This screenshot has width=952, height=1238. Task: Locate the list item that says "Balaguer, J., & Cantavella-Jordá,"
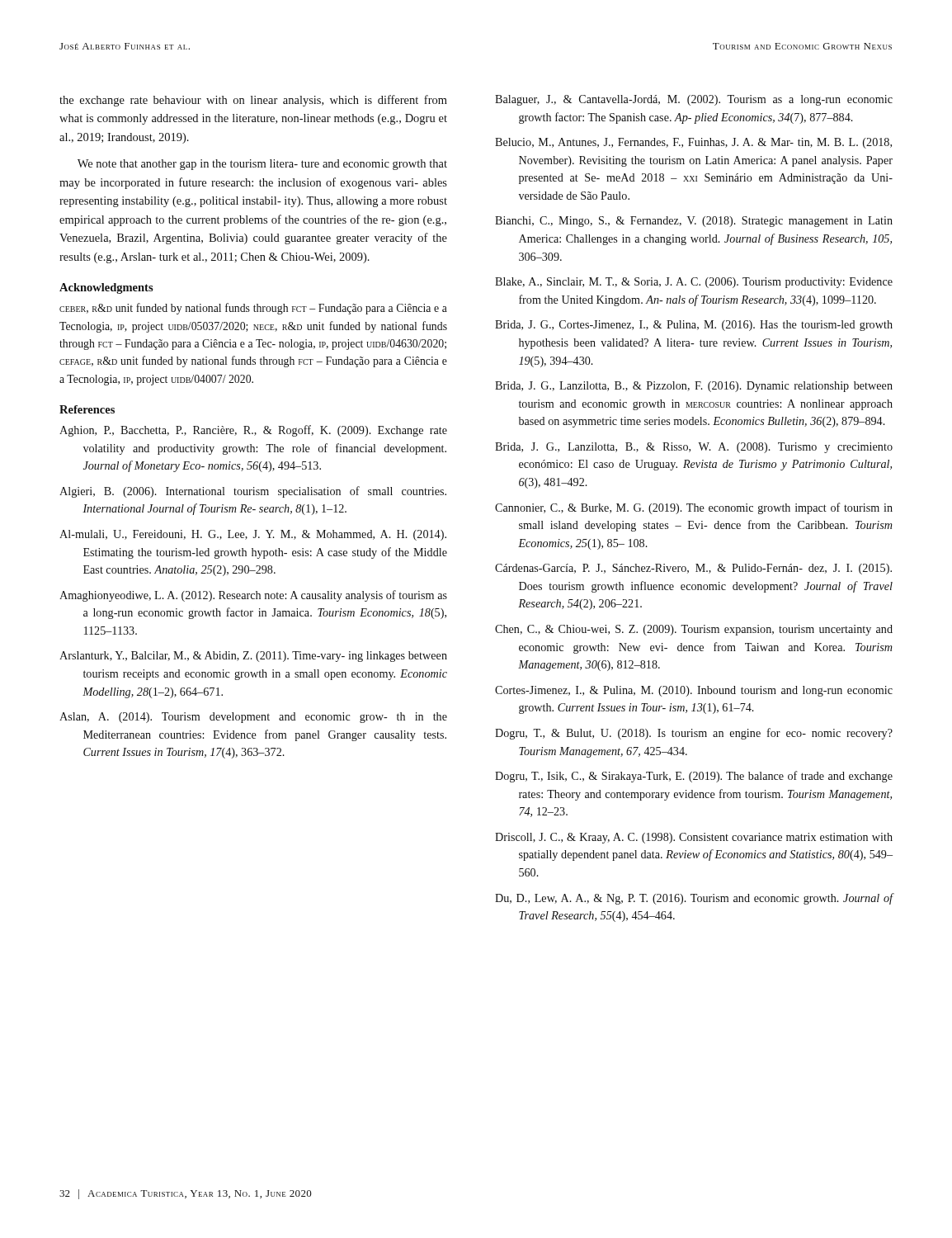click(694, 108)
